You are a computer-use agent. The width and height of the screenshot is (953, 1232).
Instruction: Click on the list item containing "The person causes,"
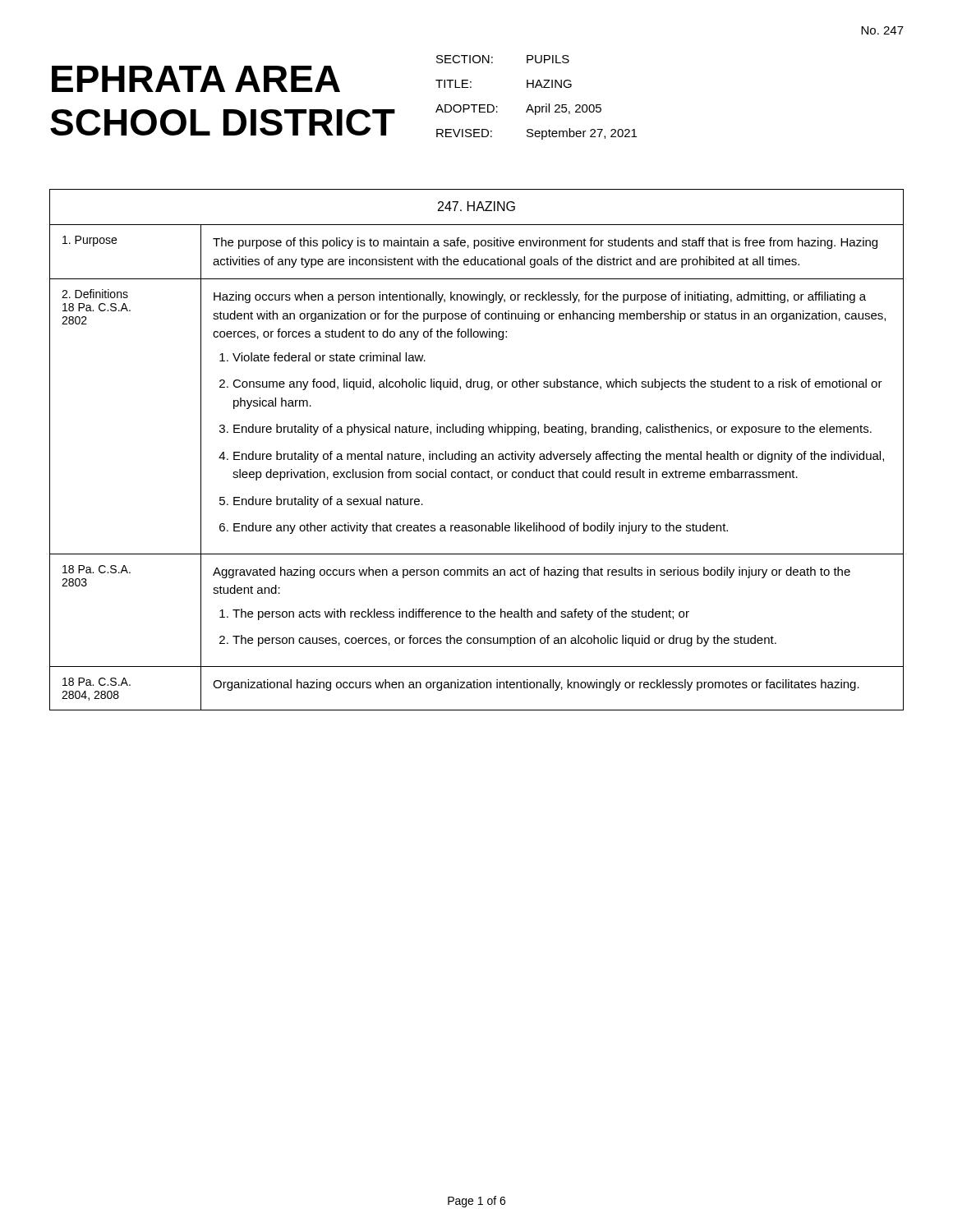[505, 639]
